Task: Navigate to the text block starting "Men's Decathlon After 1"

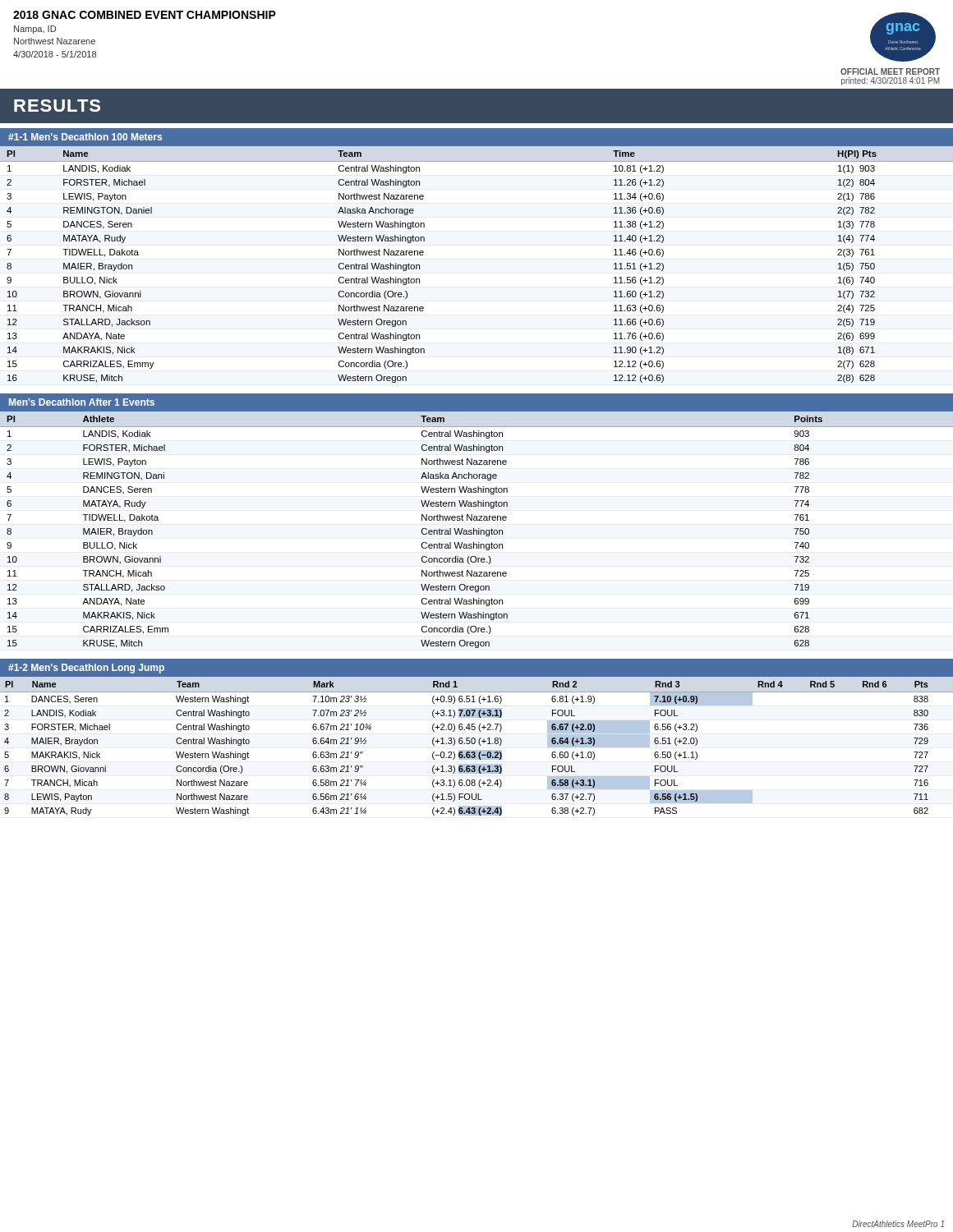Action: click(82, 402)
